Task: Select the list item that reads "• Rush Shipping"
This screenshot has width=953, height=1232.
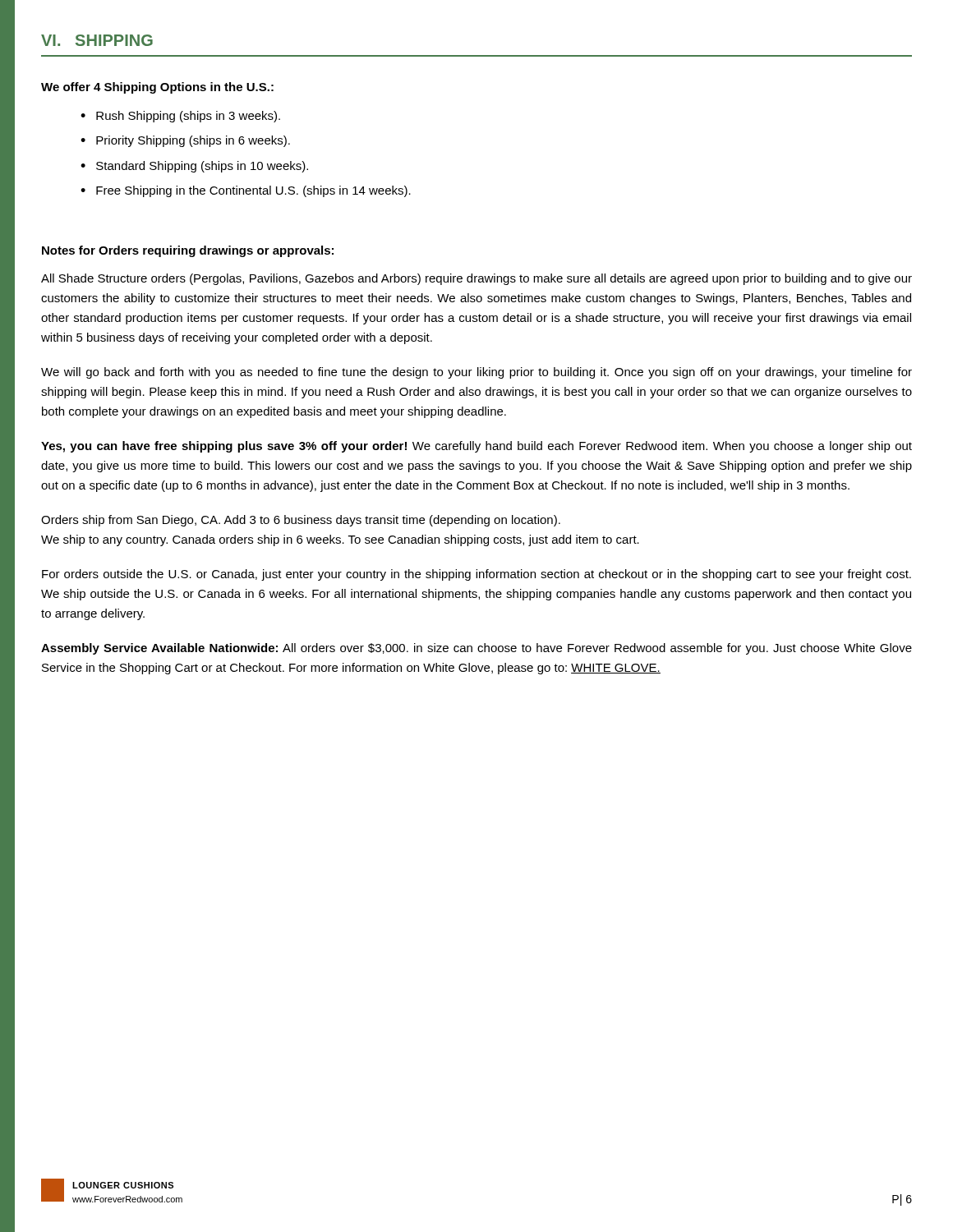Action: click(x=181, y=116)
